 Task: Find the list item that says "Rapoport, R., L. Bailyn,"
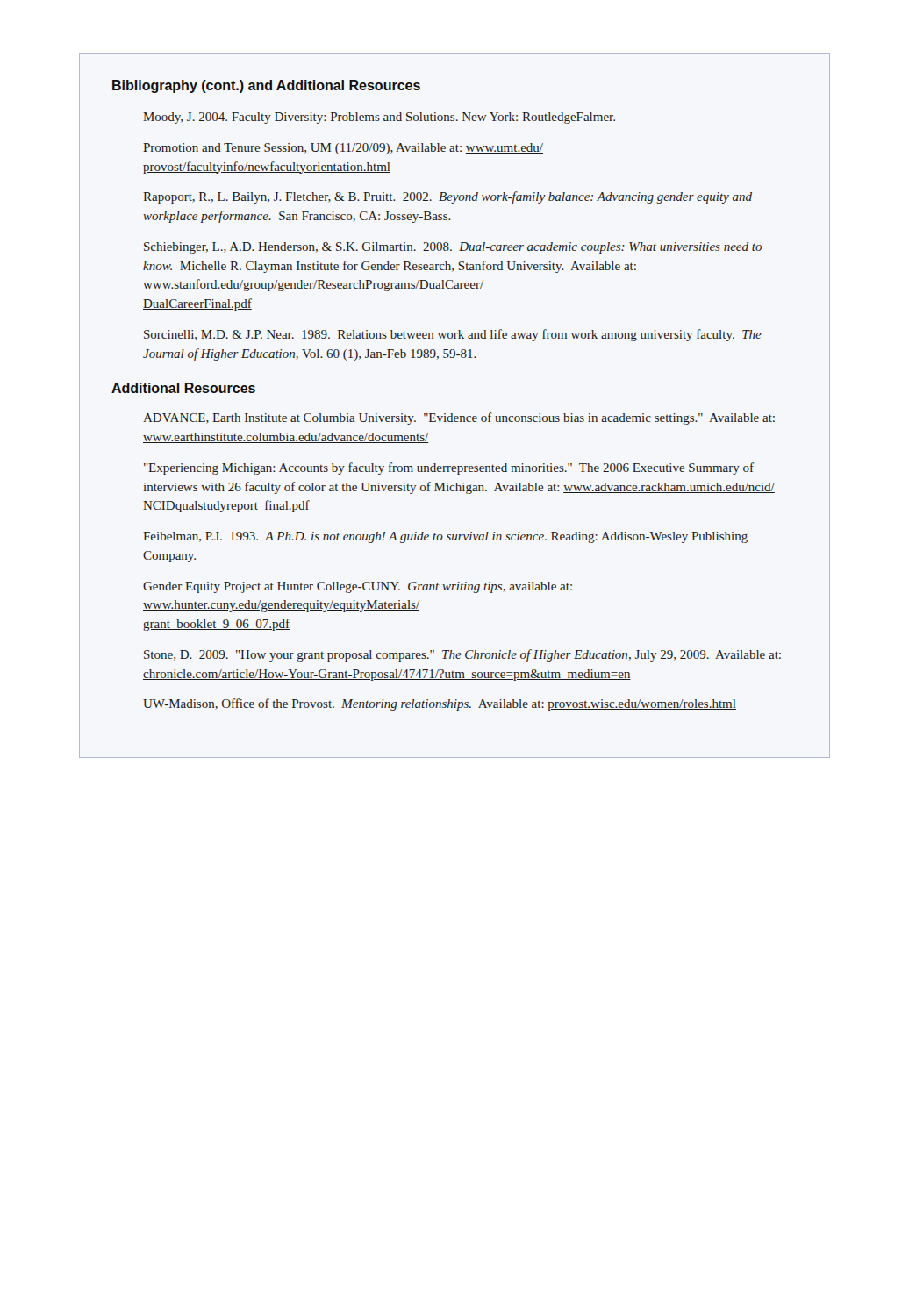(x=454, y=207)
